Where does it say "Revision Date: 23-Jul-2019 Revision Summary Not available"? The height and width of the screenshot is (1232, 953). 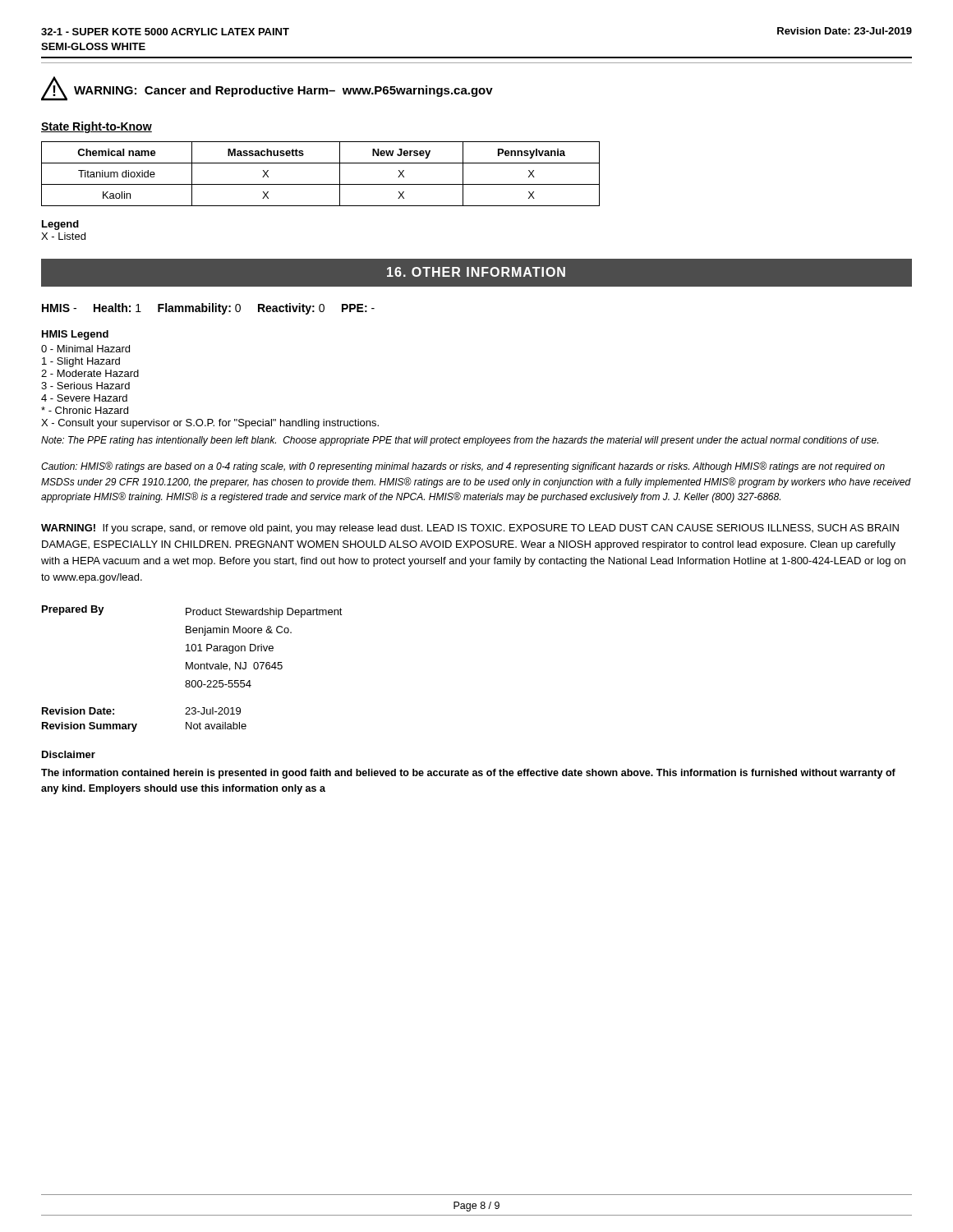[74, 711]
